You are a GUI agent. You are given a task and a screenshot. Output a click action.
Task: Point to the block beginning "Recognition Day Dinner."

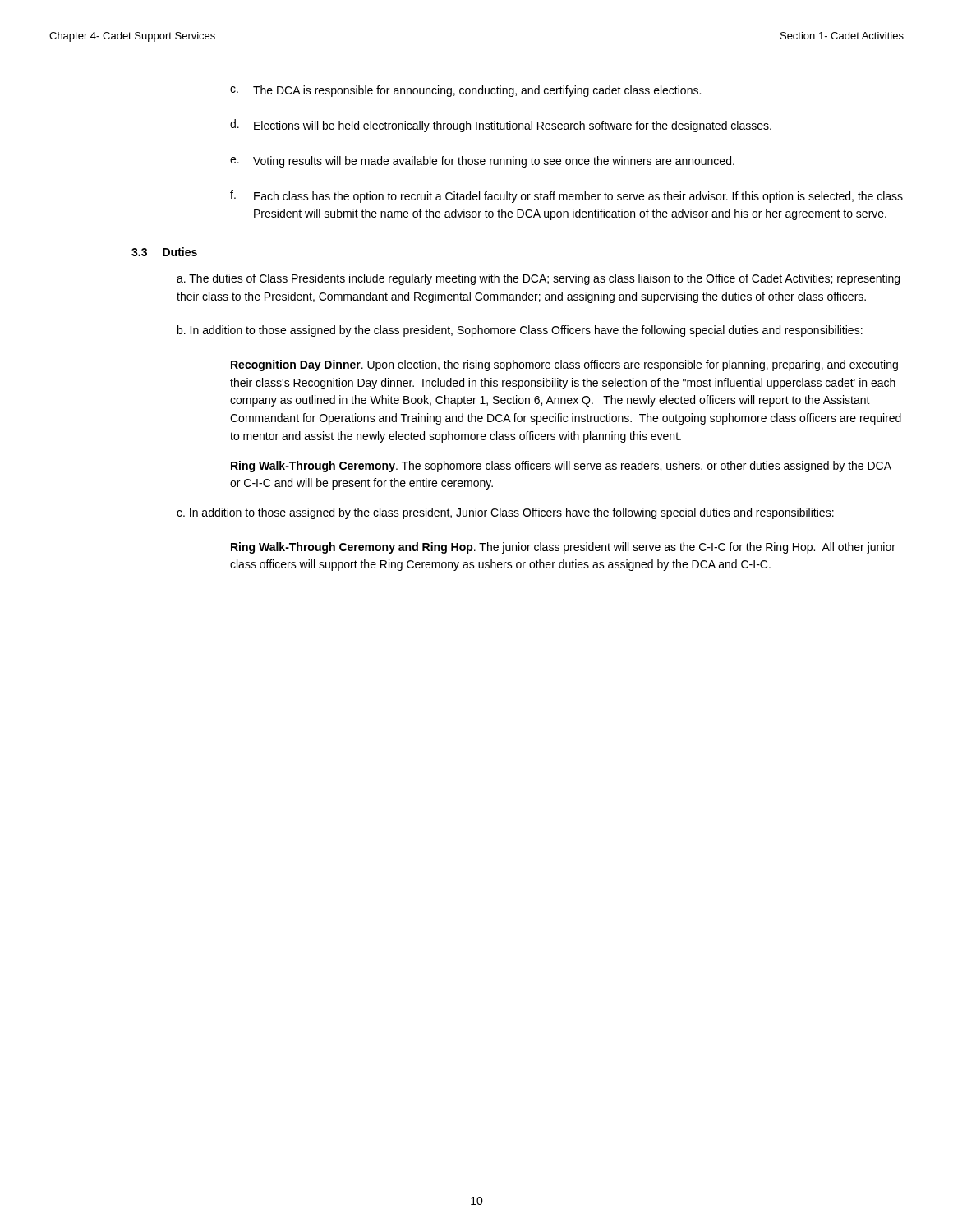566,400
